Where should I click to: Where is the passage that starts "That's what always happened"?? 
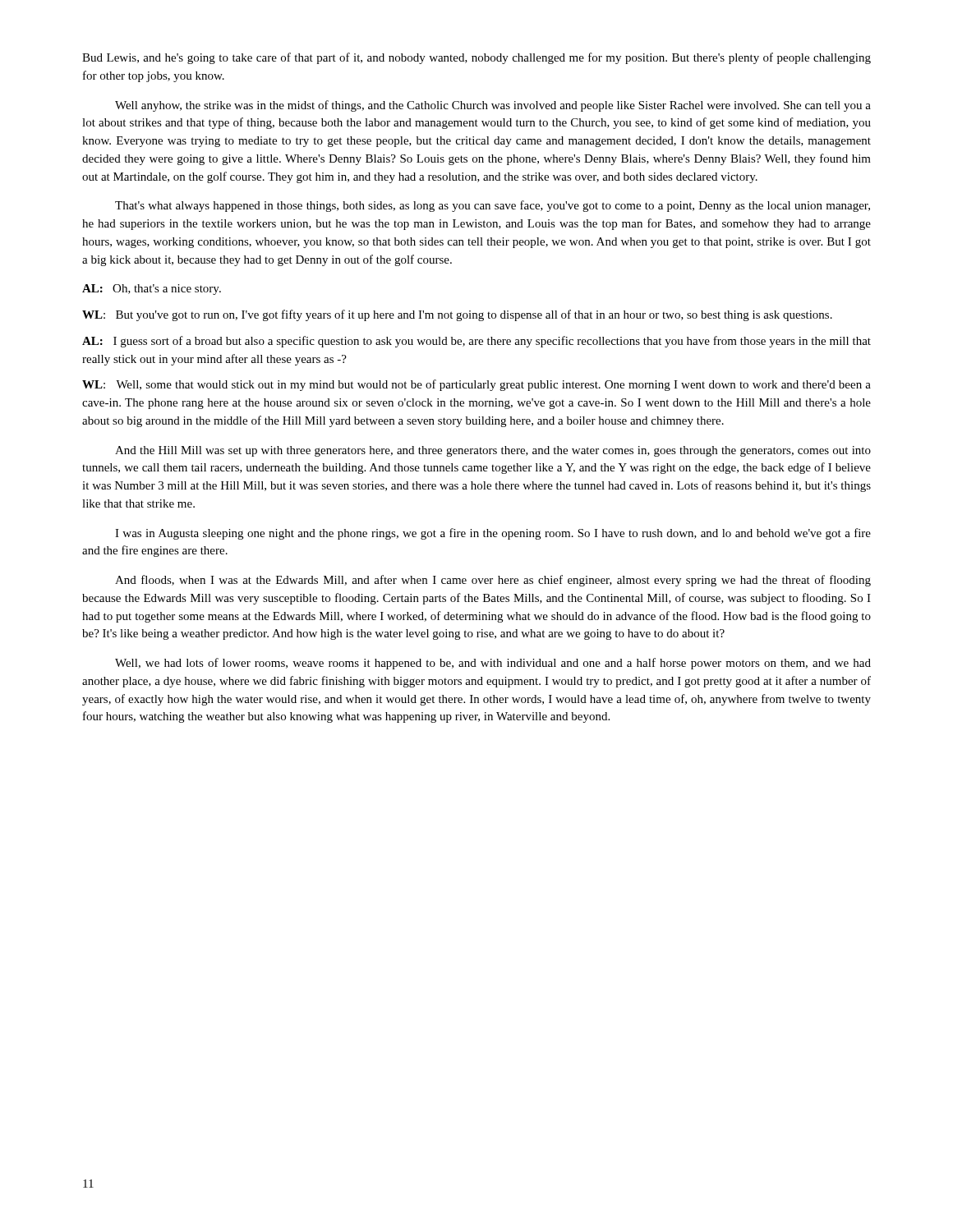(476, 232)
